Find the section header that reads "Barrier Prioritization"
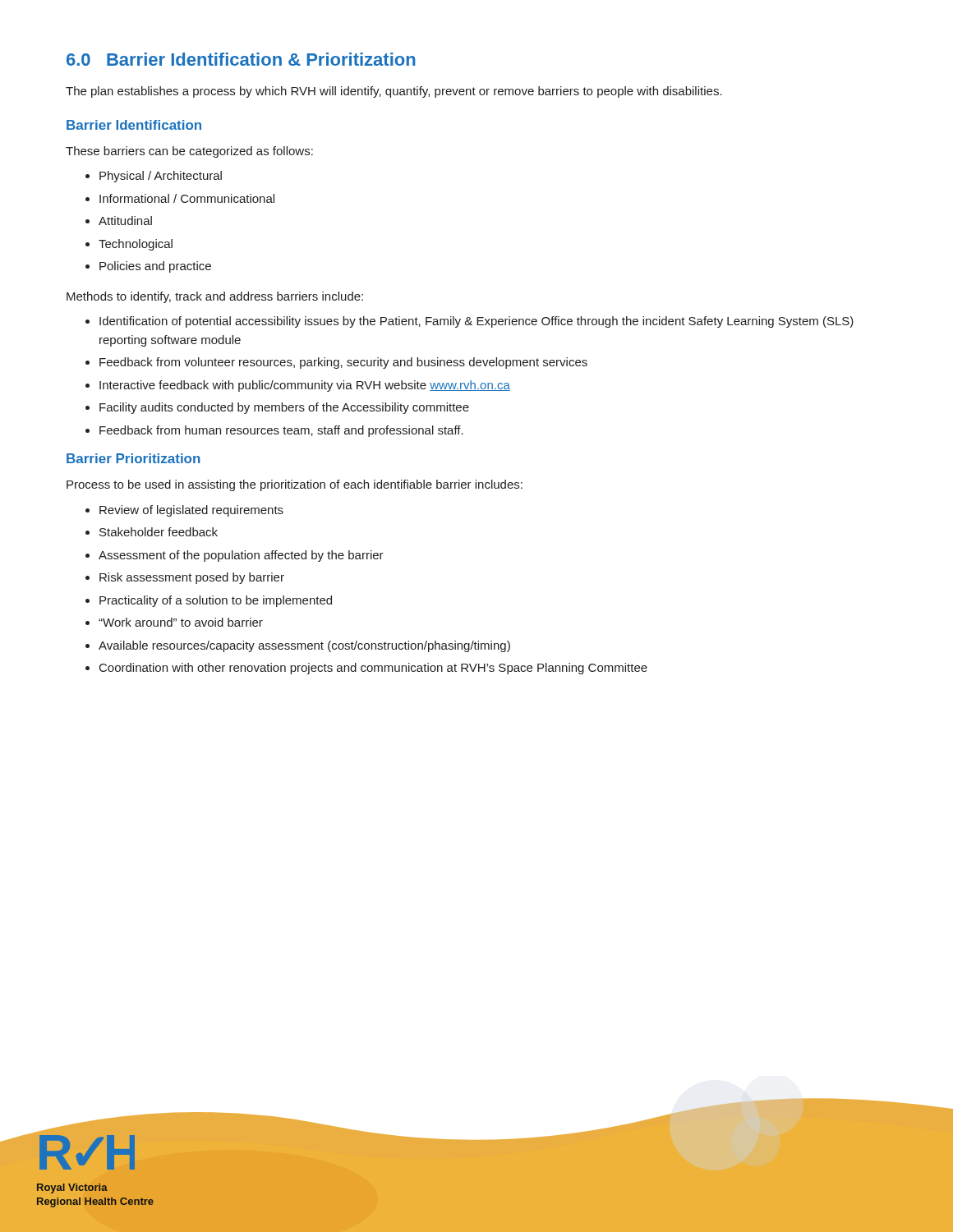The height and width of the screenshot is (1232, 953). point(133,459)
